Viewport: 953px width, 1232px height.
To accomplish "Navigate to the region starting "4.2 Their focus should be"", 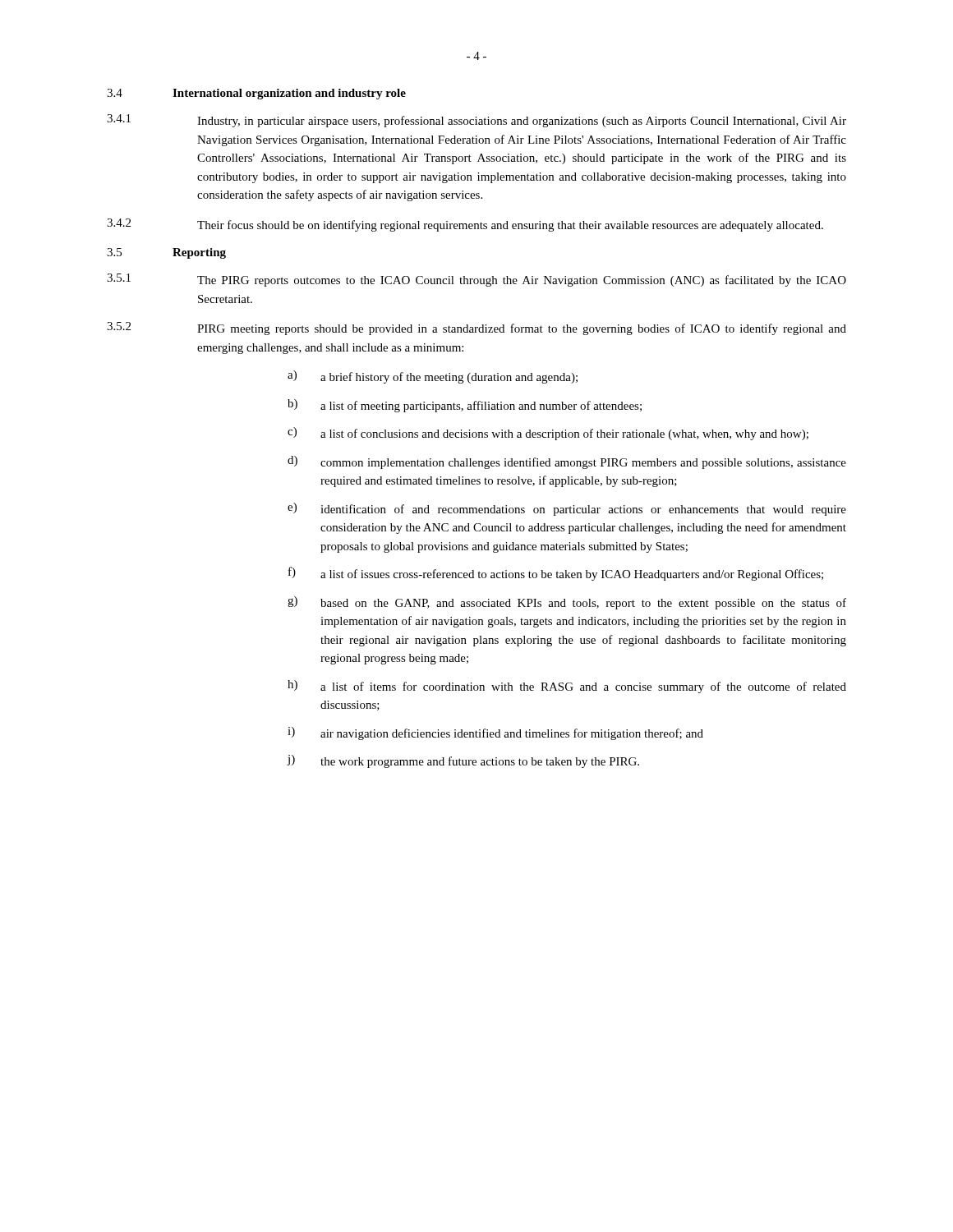I will tap(476, 225).
